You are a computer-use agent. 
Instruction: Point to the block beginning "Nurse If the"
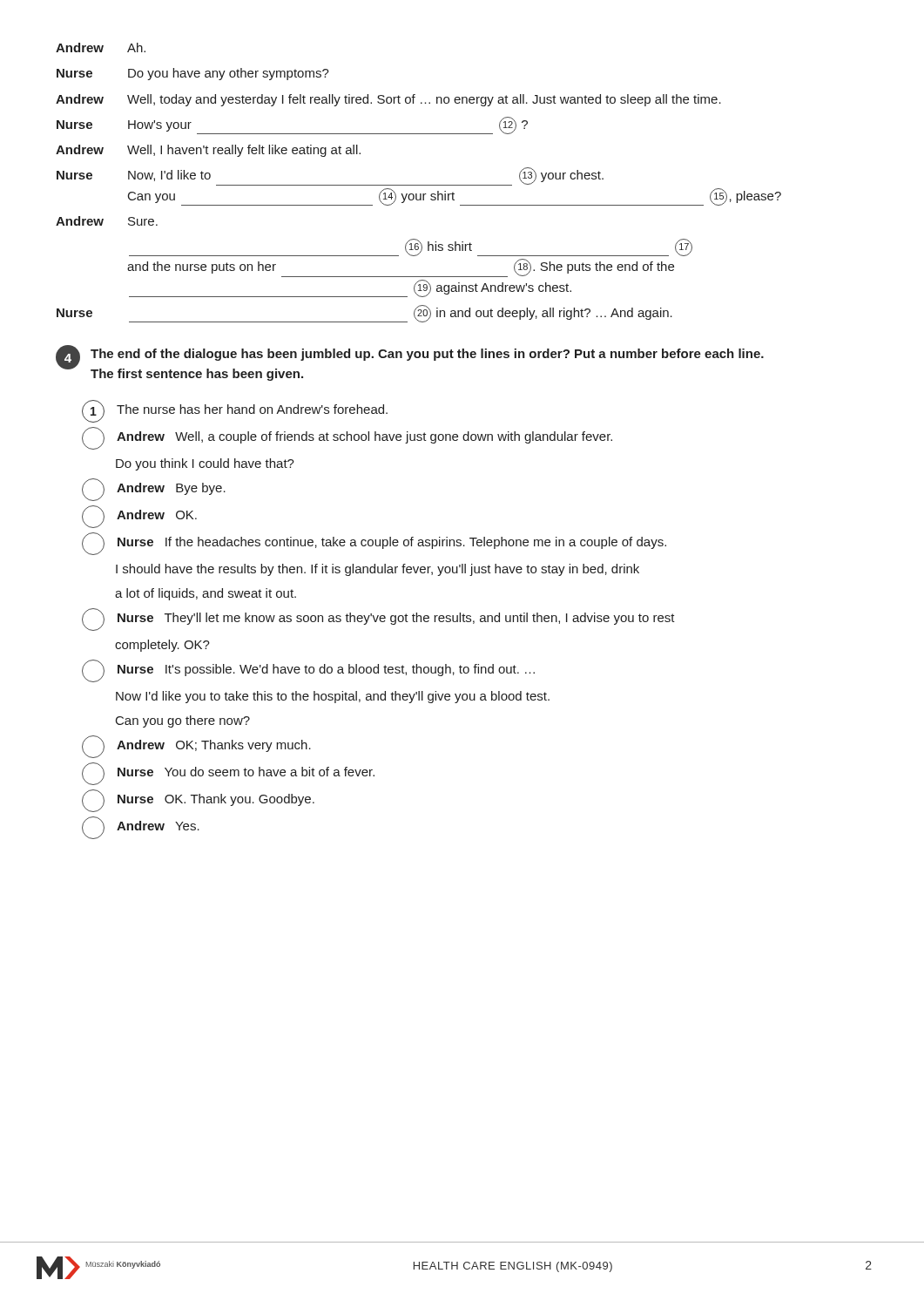pyautogui.click(x=475, y=568)
